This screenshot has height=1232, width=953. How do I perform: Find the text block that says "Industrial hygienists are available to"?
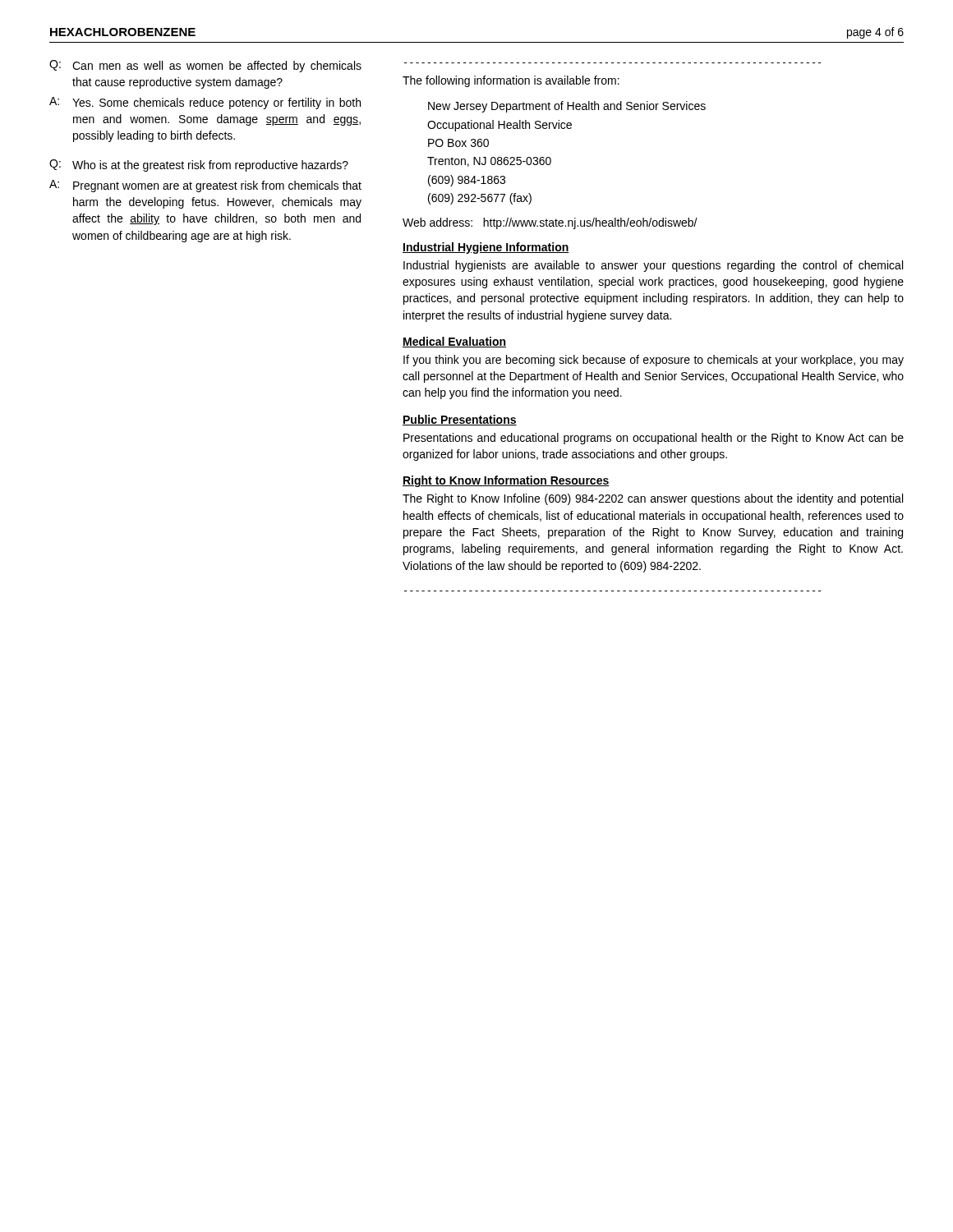click(653, 290)
